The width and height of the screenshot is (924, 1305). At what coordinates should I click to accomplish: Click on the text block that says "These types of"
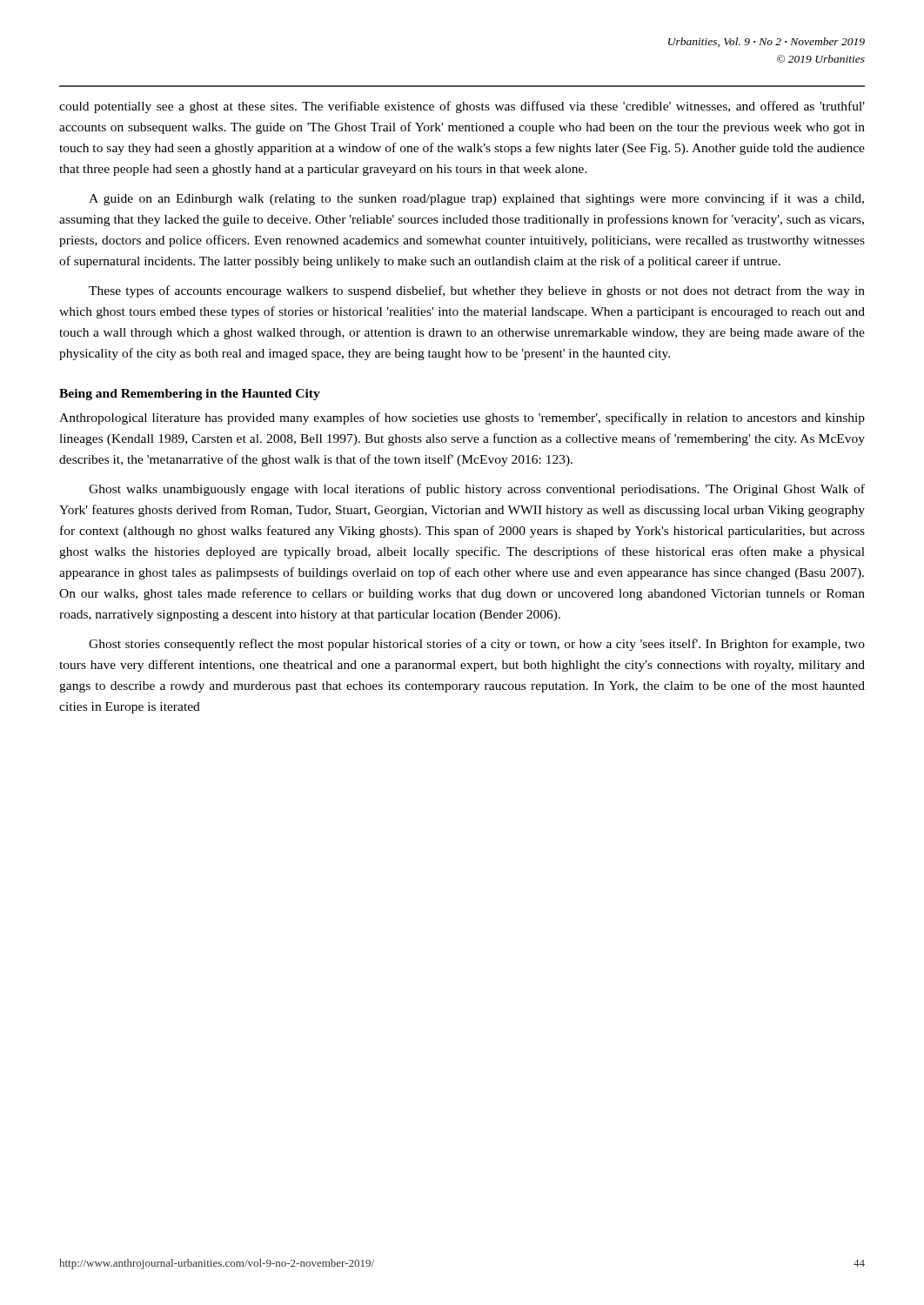tap(462, 322)
